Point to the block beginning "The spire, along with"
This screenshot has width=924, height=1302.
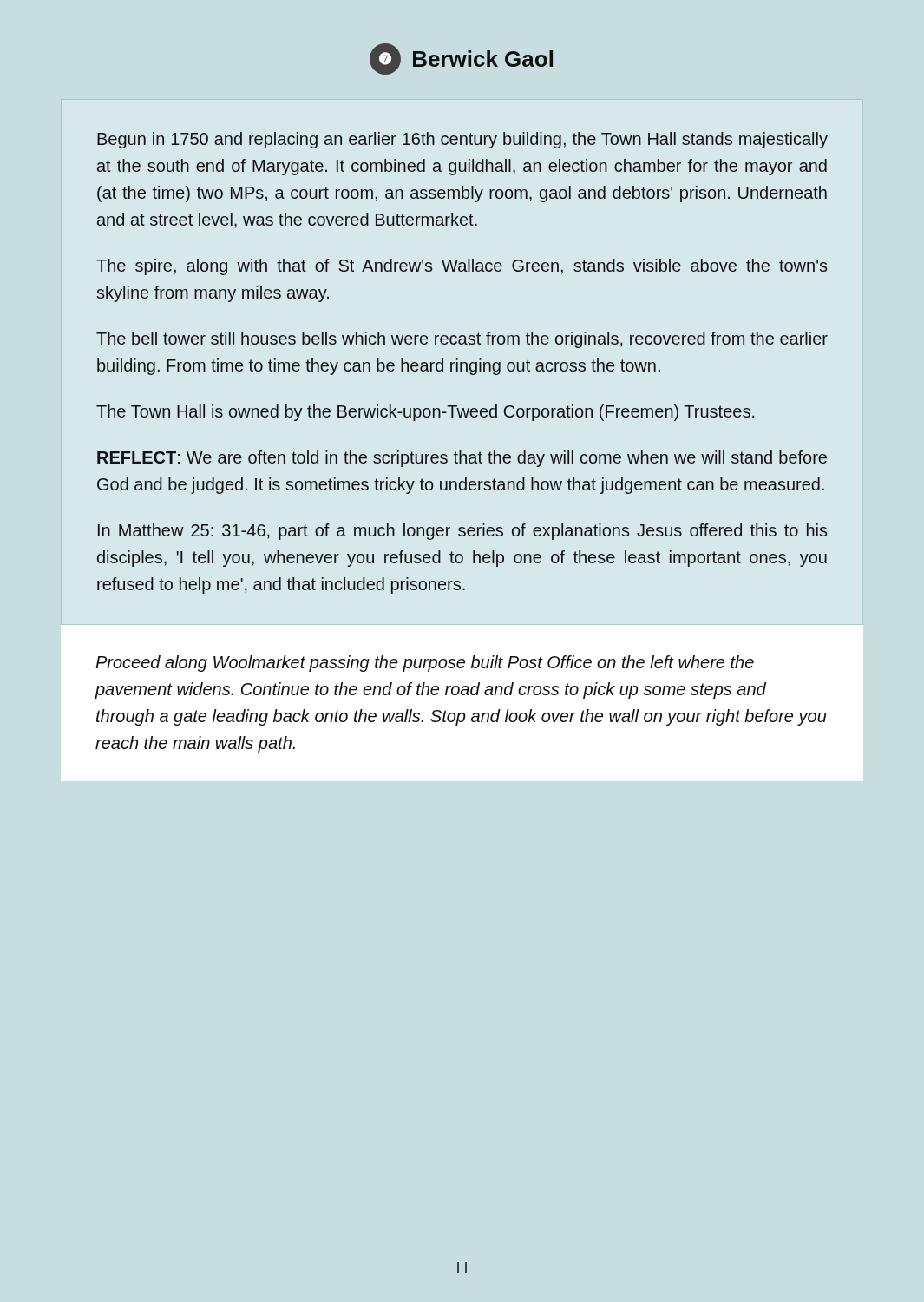point(462,279)
